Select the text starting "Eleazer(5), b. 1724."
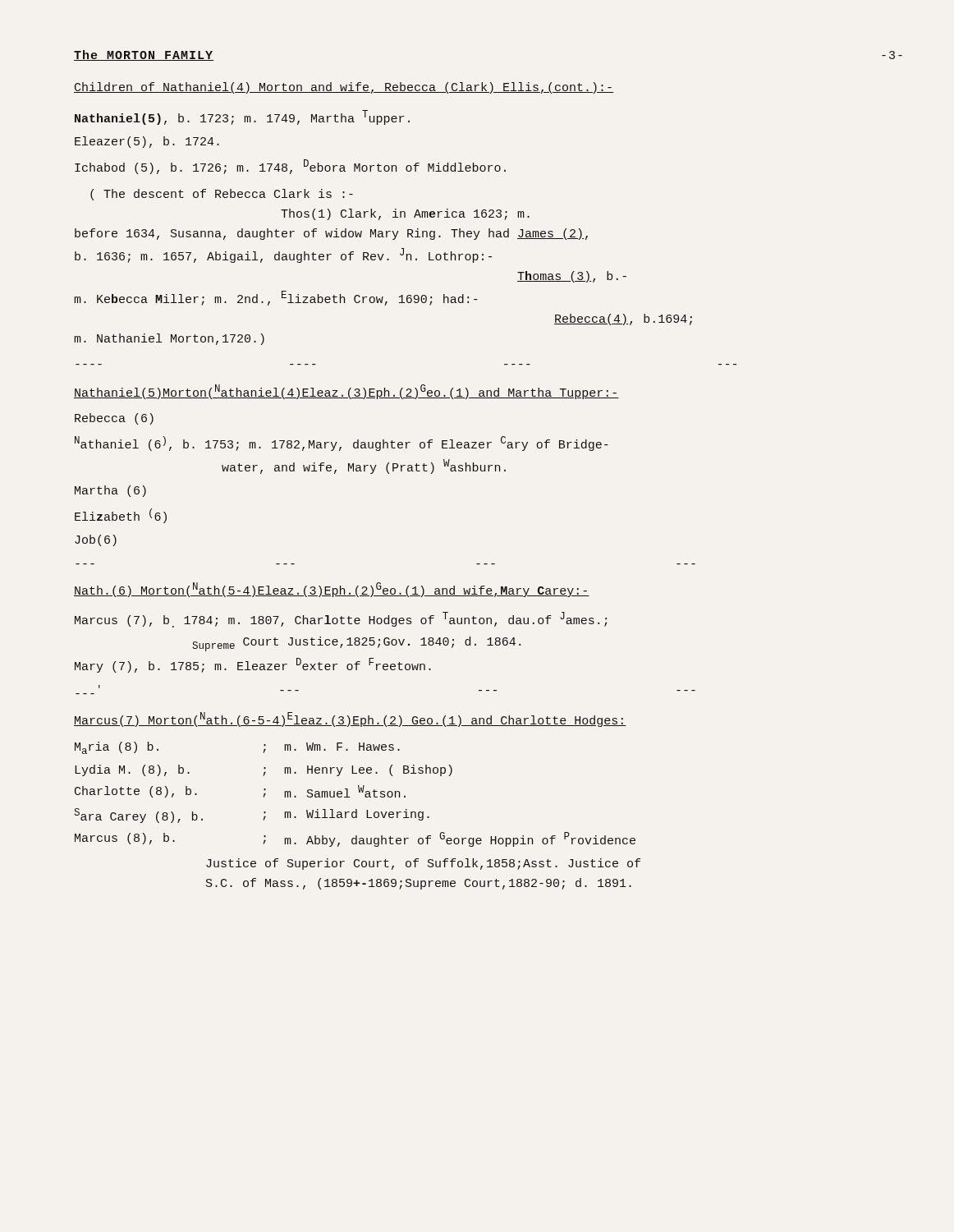The width and height of the screenshot is (954, 1232). point(148,142)
